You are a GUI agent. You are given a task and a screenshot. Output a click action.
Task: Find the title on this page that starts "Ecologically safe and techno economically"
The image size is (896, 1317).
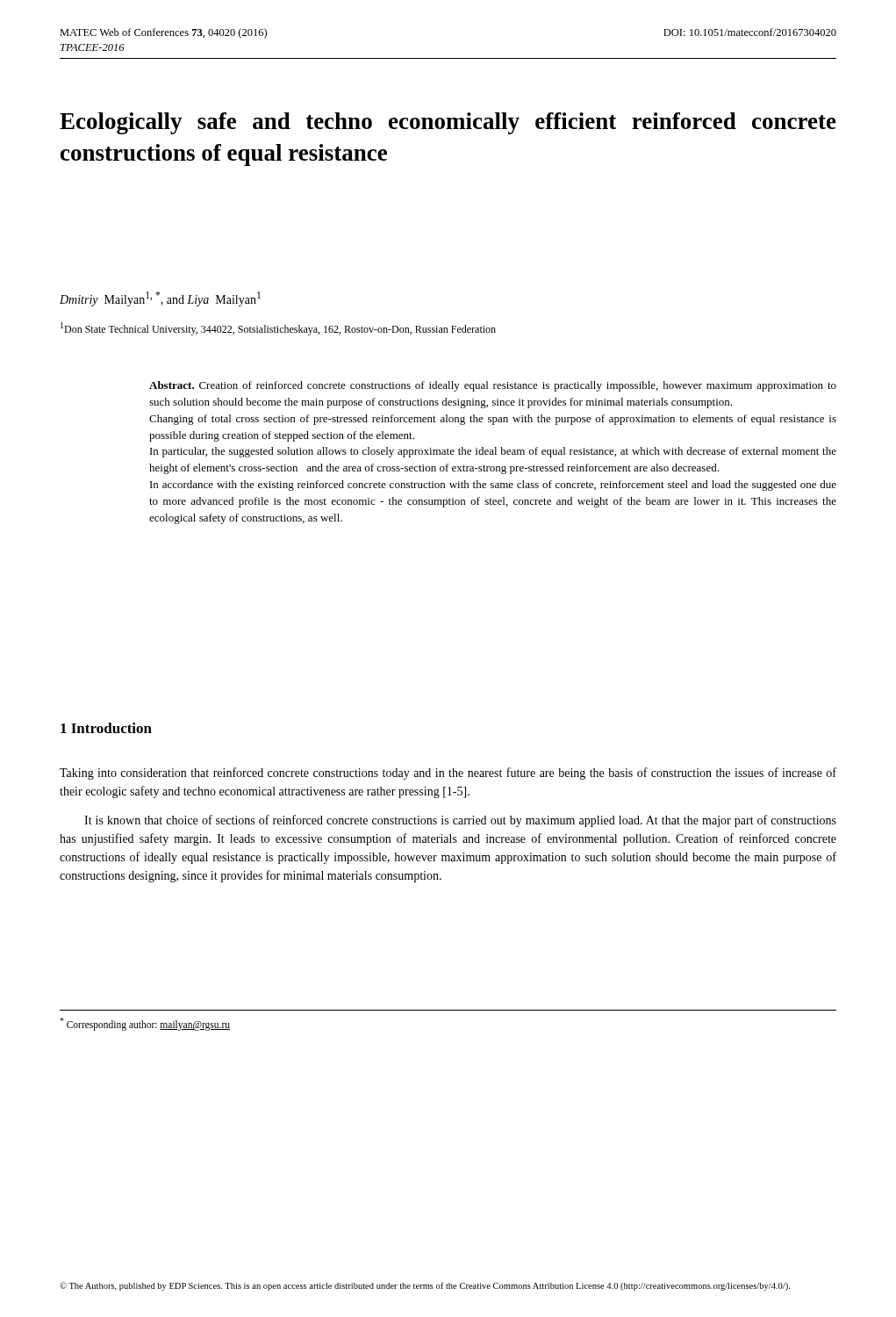448,137
